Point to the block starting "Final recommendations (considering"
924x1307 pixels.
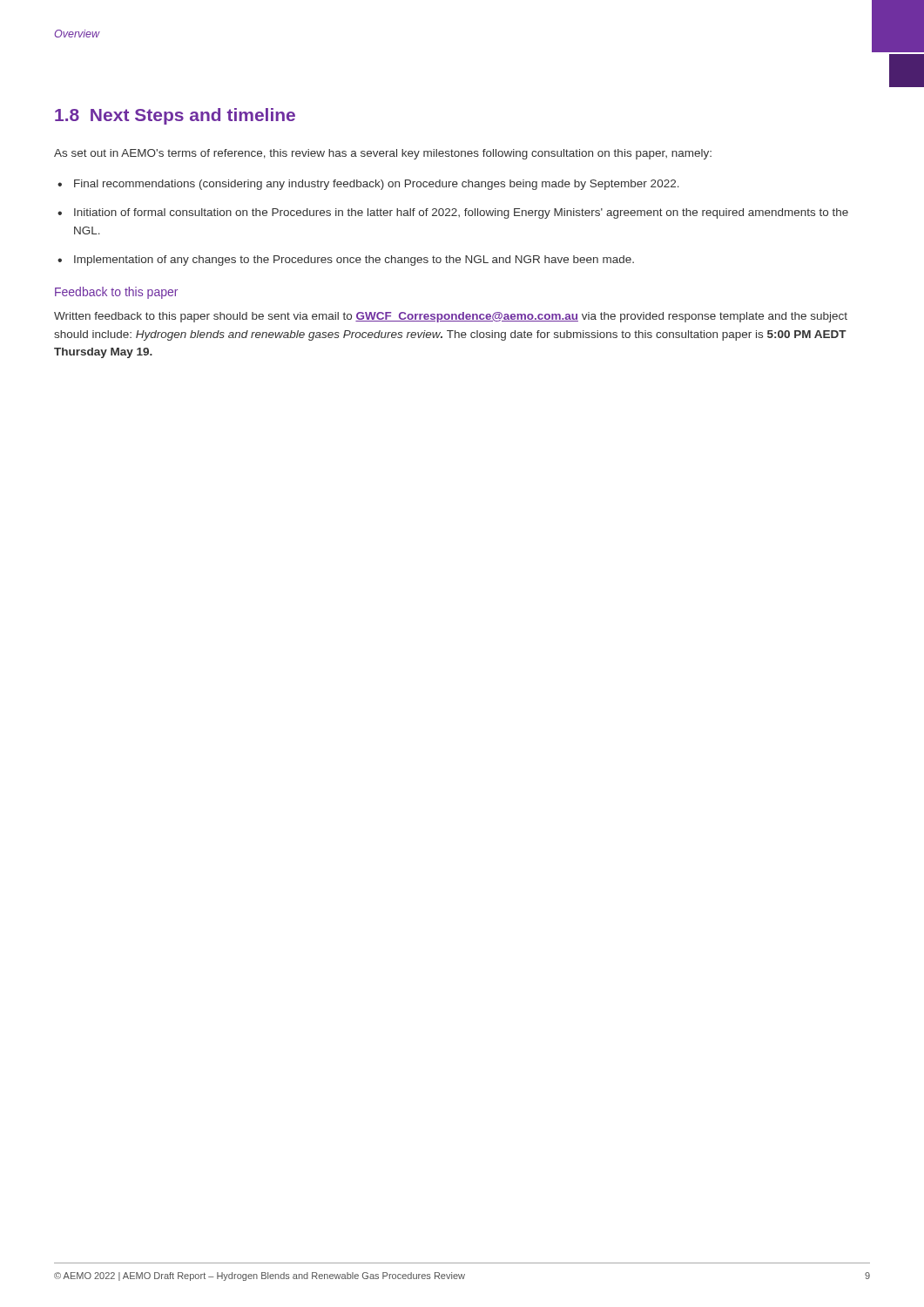376,183
